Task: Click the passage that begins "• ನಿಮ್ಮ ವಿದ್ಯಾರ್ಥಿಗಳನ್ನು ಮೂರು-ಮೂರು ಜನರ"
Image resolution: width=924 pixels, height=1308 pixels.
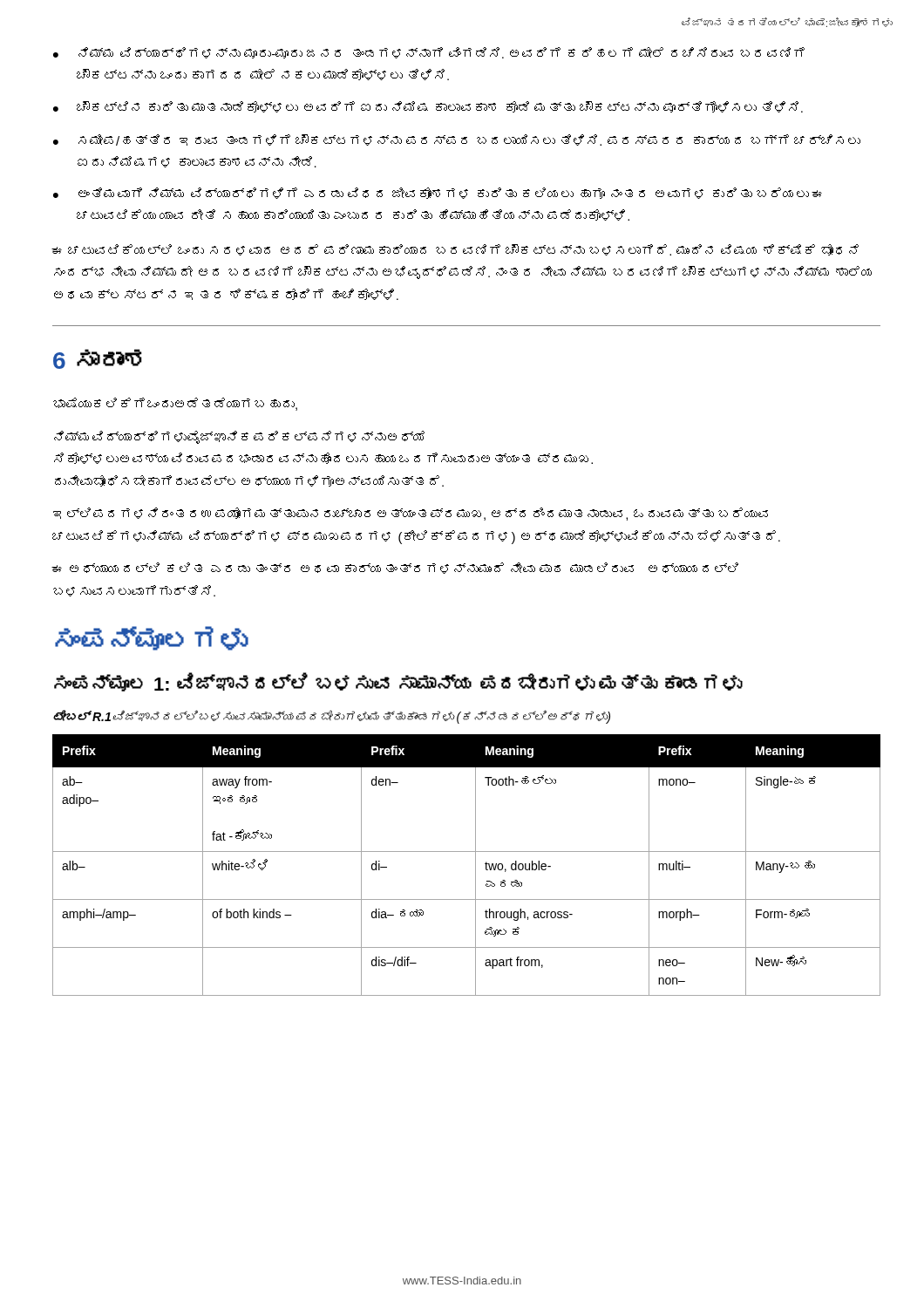Action: pos(466,65)
